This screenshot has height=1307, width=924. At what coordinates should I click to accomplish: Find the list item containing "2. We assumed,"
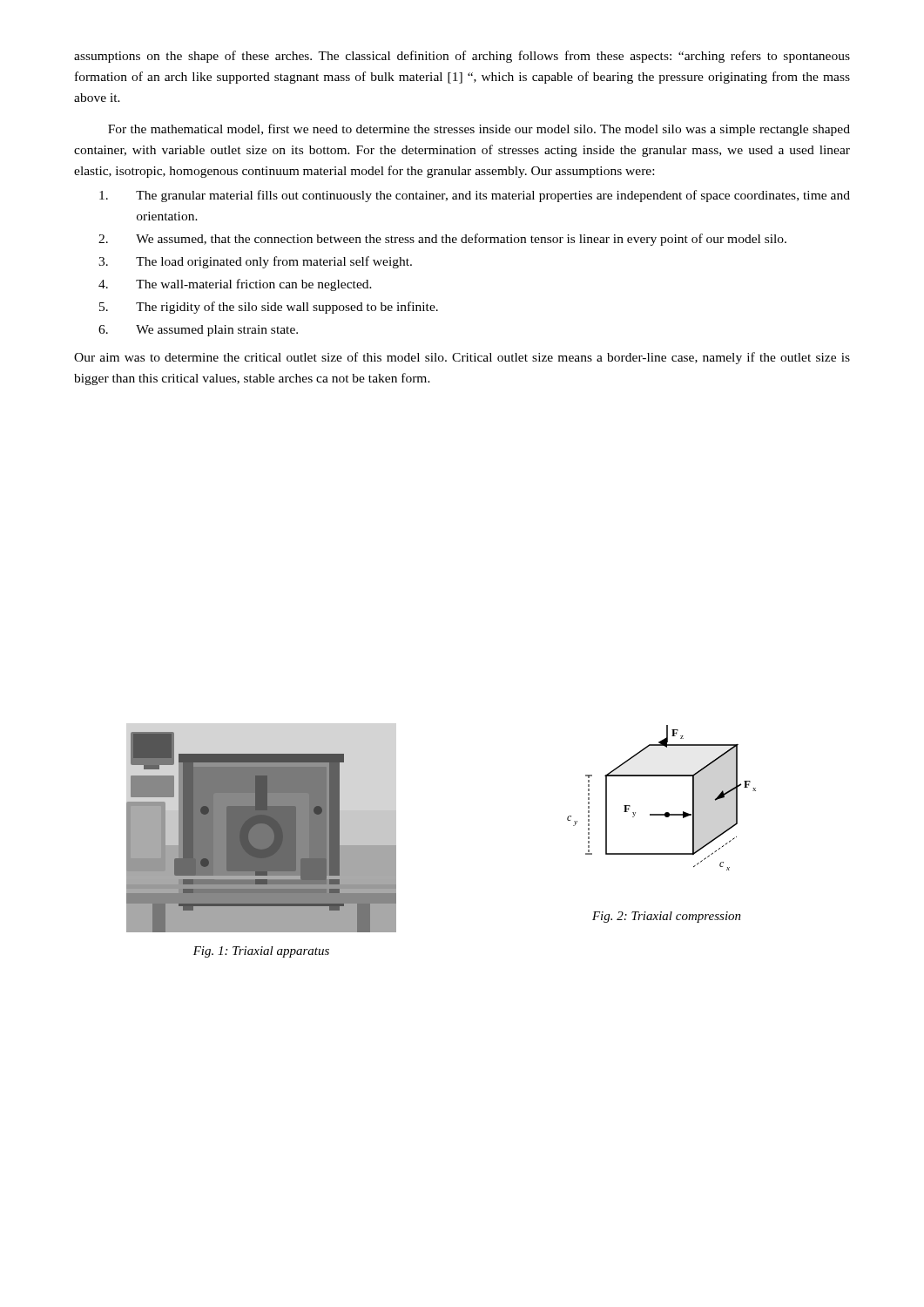tap(462, 239)
